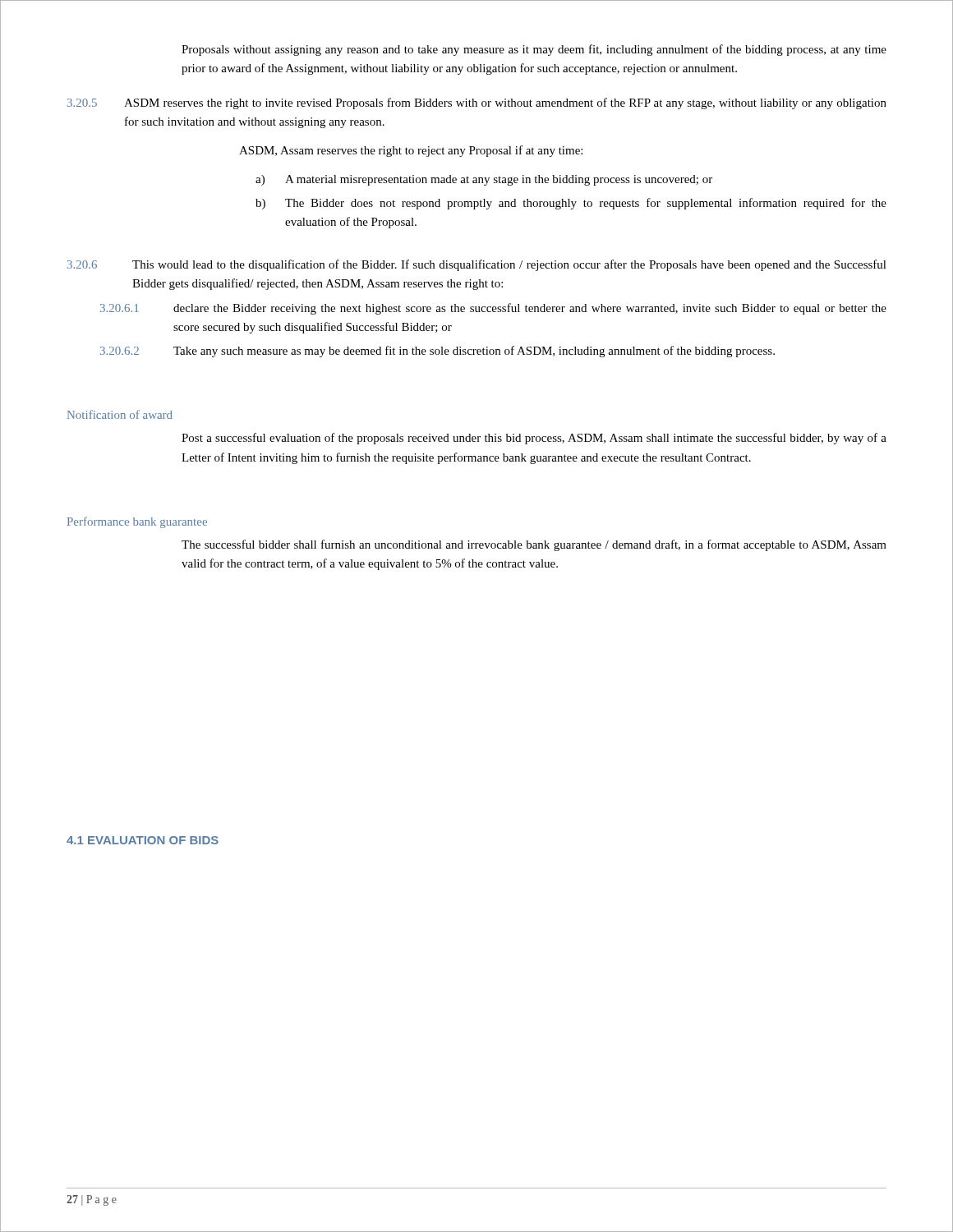Viewport: 953px width, 1232px height.
Task: Click on the region starting "a) A material"
Action: coord(571,180)
